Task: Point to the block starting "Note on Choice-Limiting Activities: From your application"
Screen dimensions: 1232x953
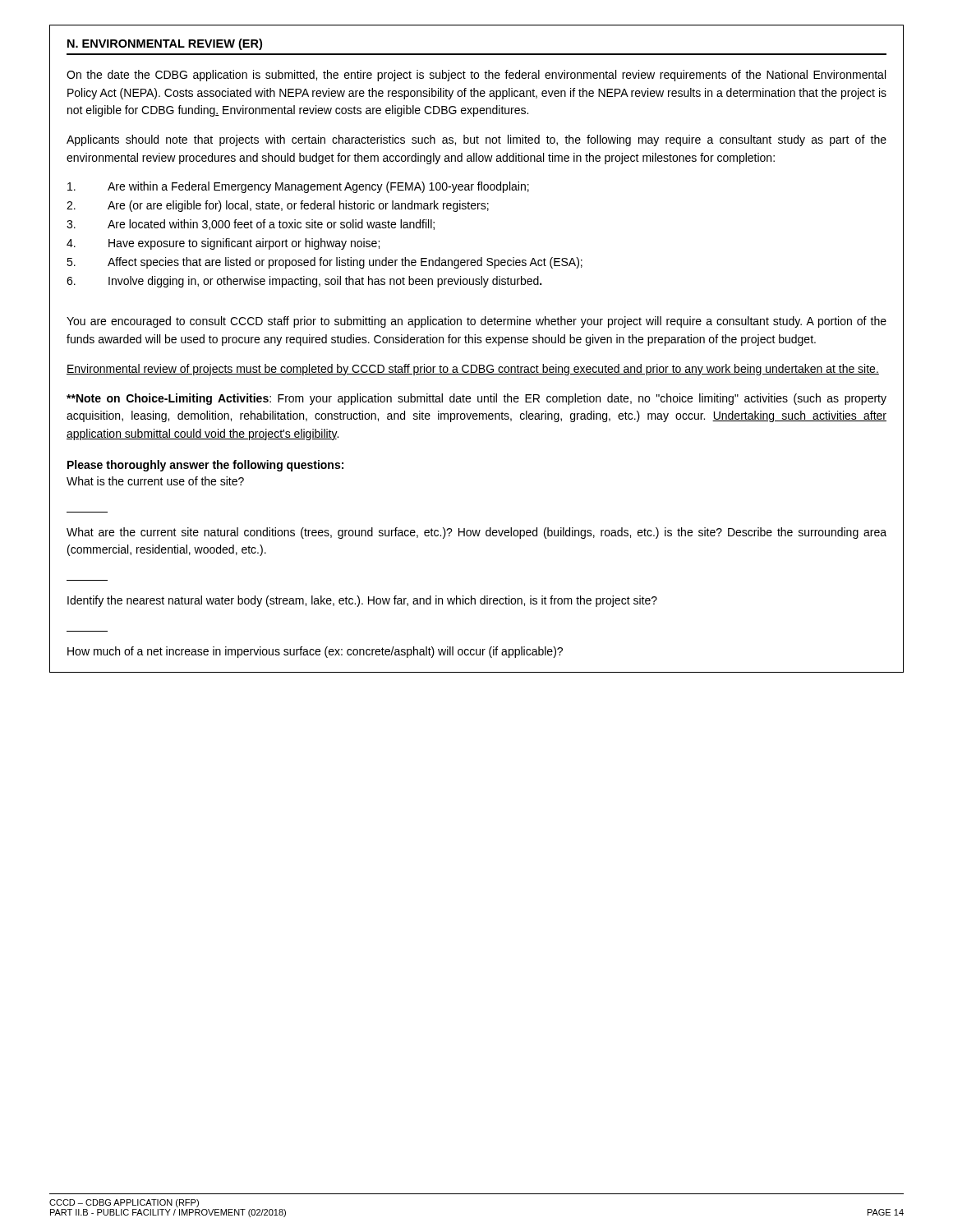Action: (x=476, y=416)
